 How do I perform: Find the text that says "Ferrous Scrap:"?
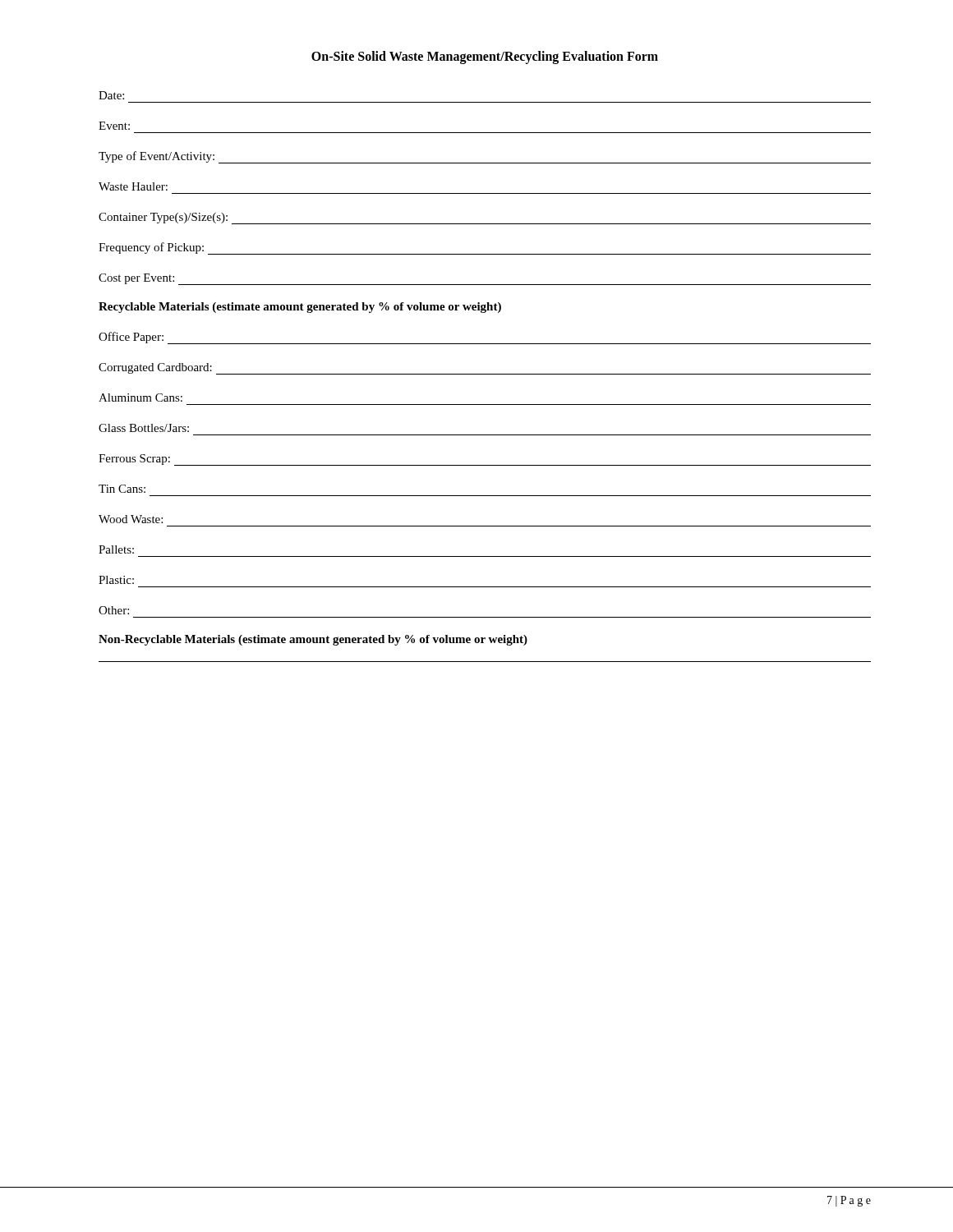click(x=485, y=458)
